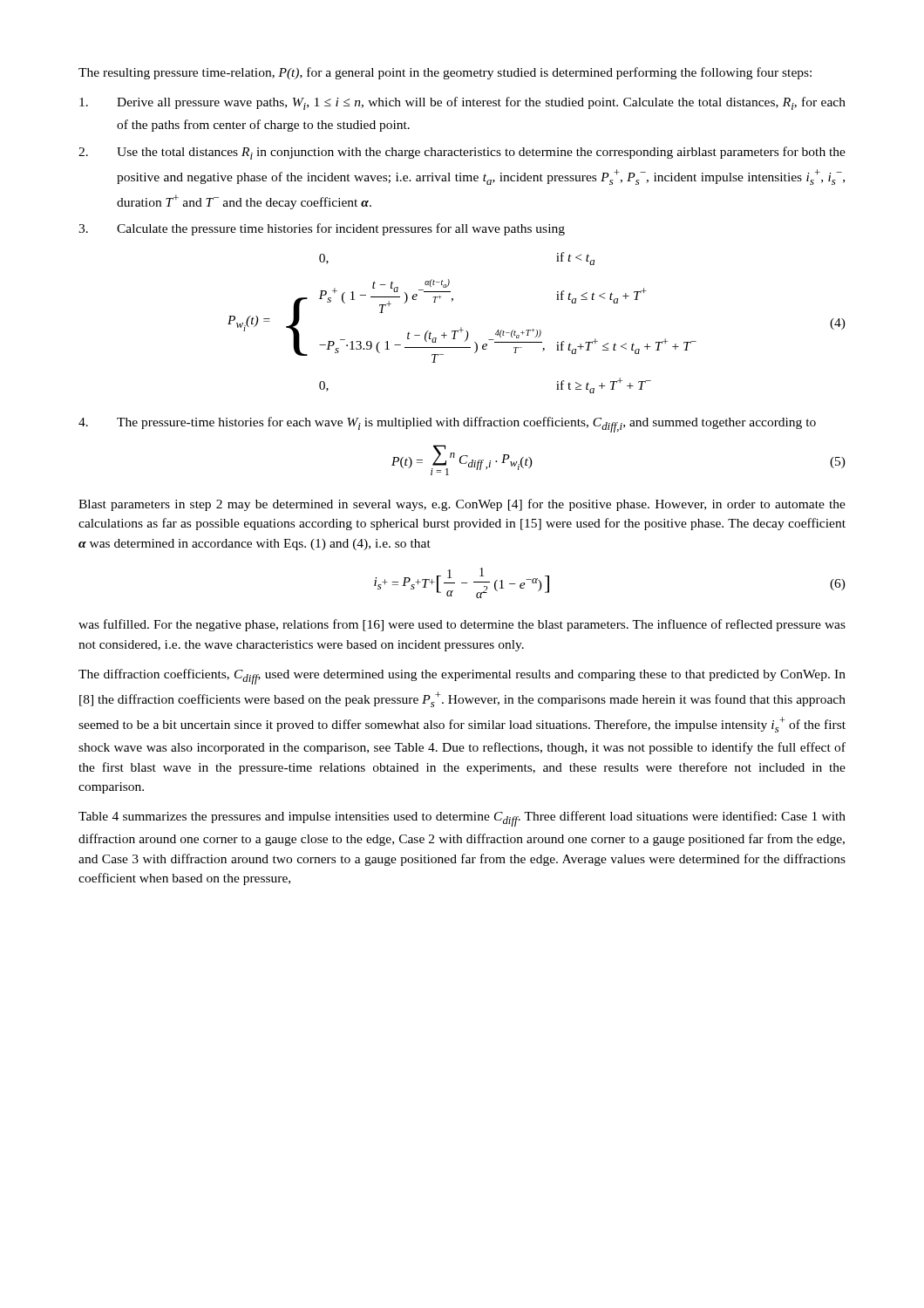This screenshot has height=1308, width=924.
Task: Find the region starting "2. Use the total distances Ri in"
Action: pyautogui.click(x=462, y=177)
